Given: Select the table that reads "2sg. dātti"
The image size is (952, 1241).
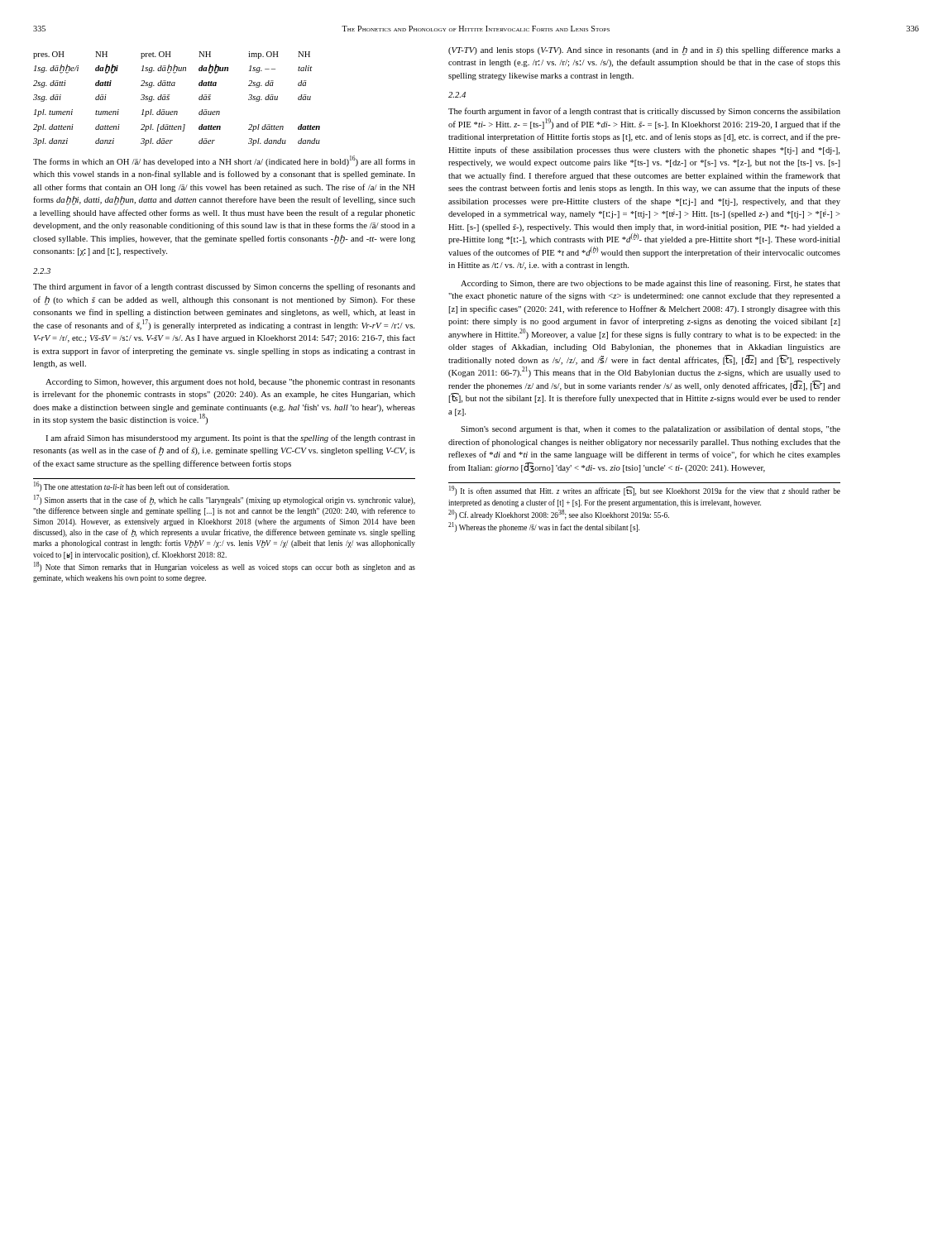Looking at the screenshot, I should pyautogui.click(x=224, y=98).
